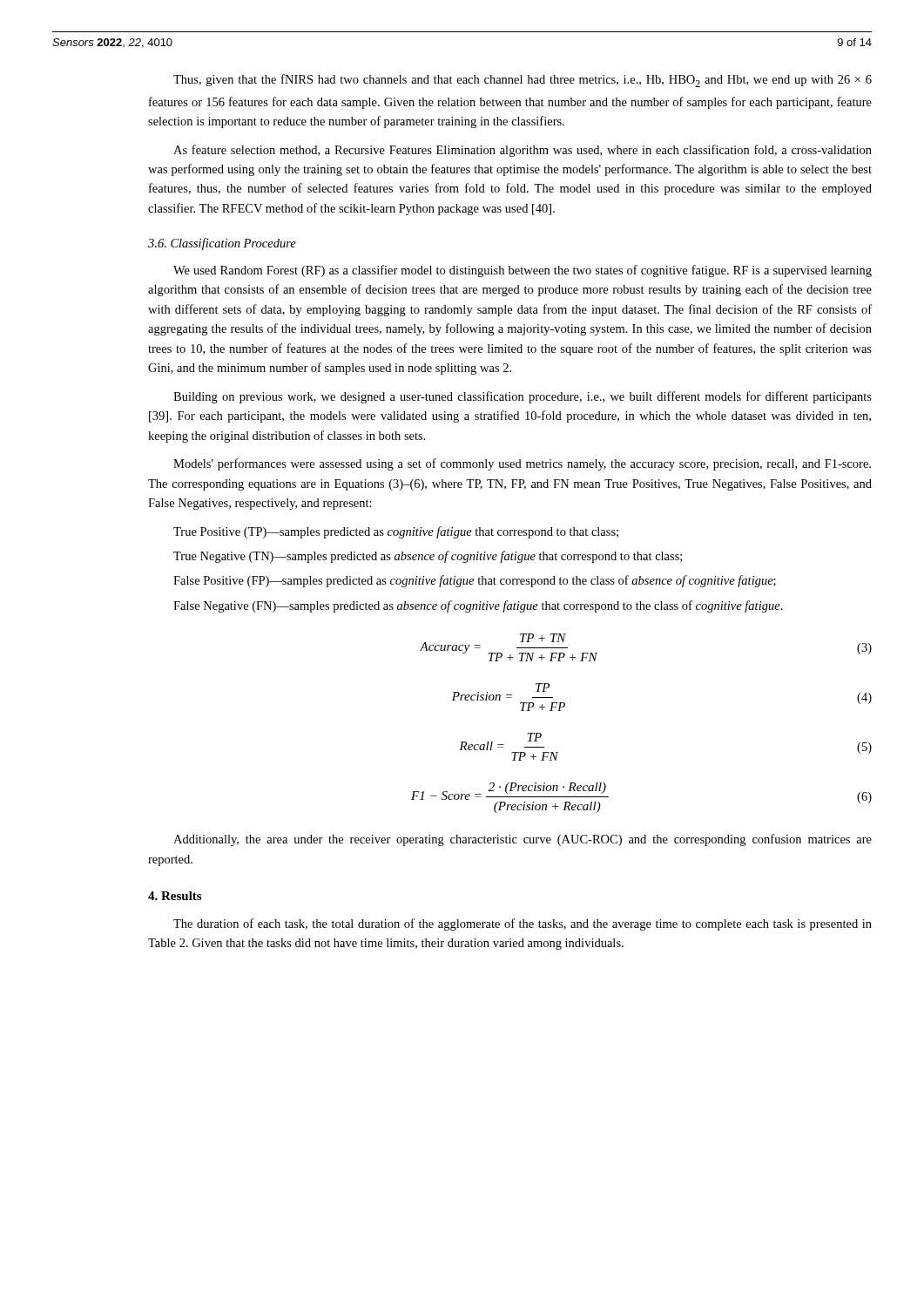Click on the region starting "Precision = TP"
Image resolution: width=924 pixels, height=1307 pixels.
(542, 698)
